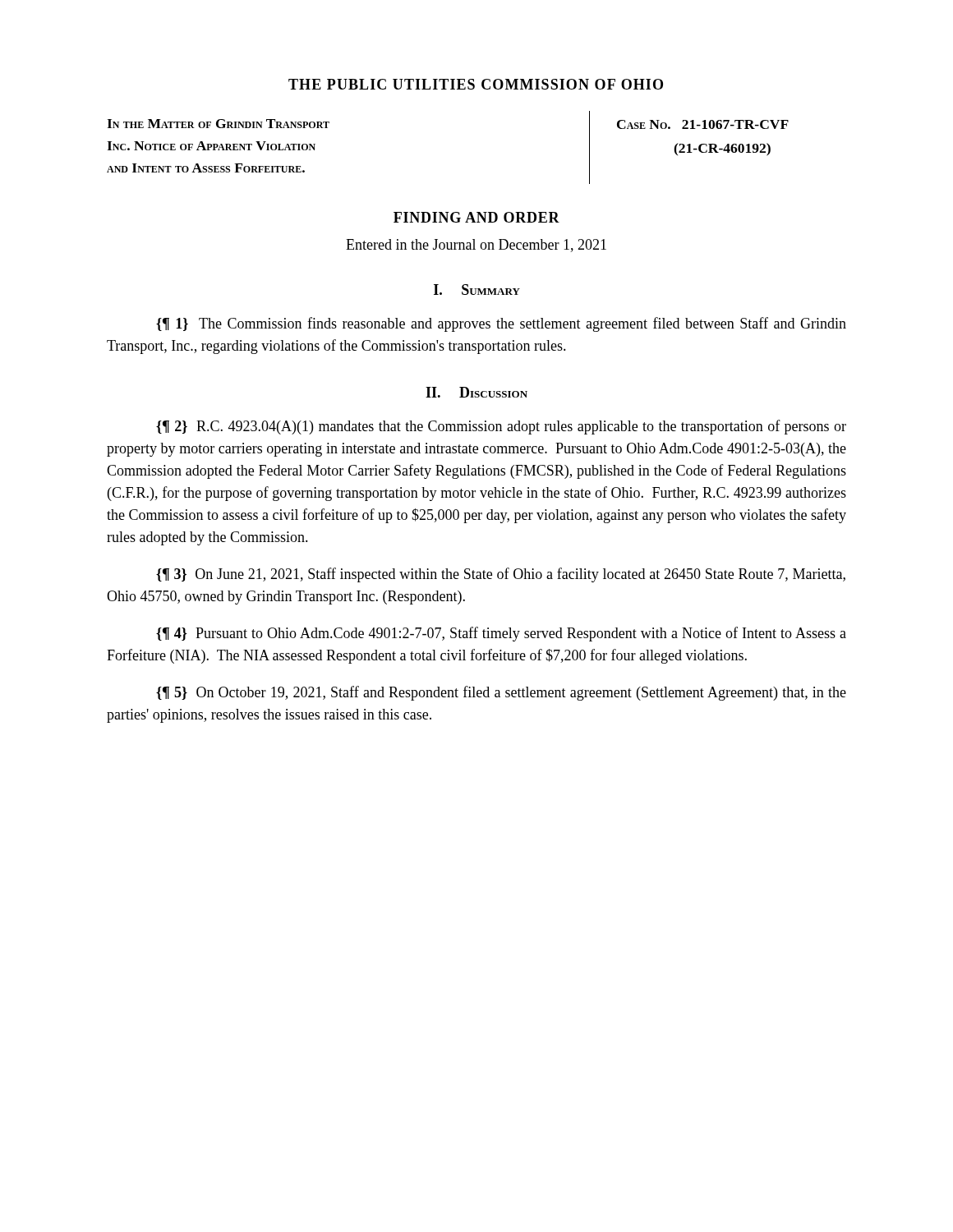Locate the text starting "II. Discussion"
The height and width of the screenshot is (1232, 953).
(x=476, y=393)
